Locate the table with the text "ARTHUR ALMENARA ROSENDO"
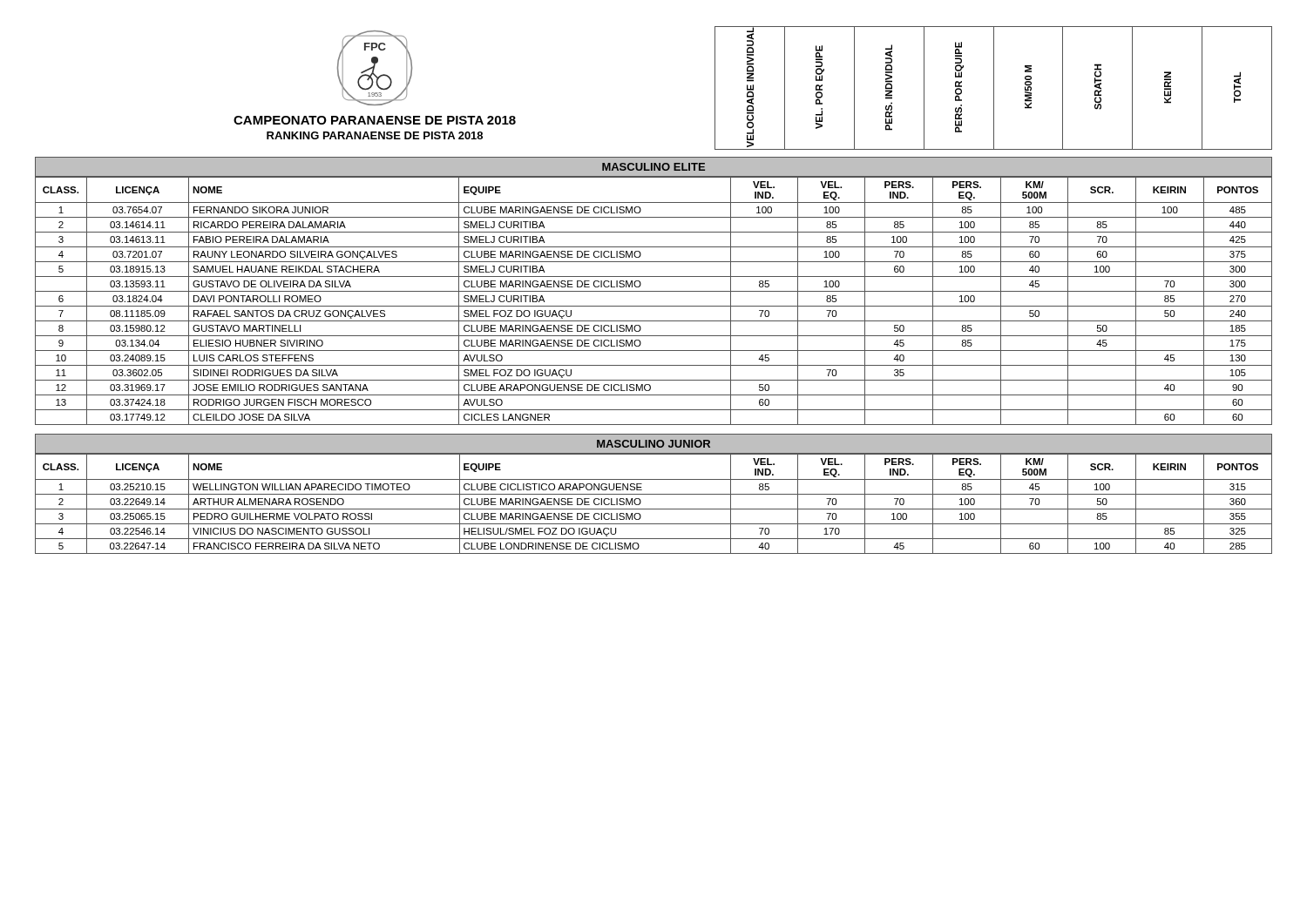 654,504
